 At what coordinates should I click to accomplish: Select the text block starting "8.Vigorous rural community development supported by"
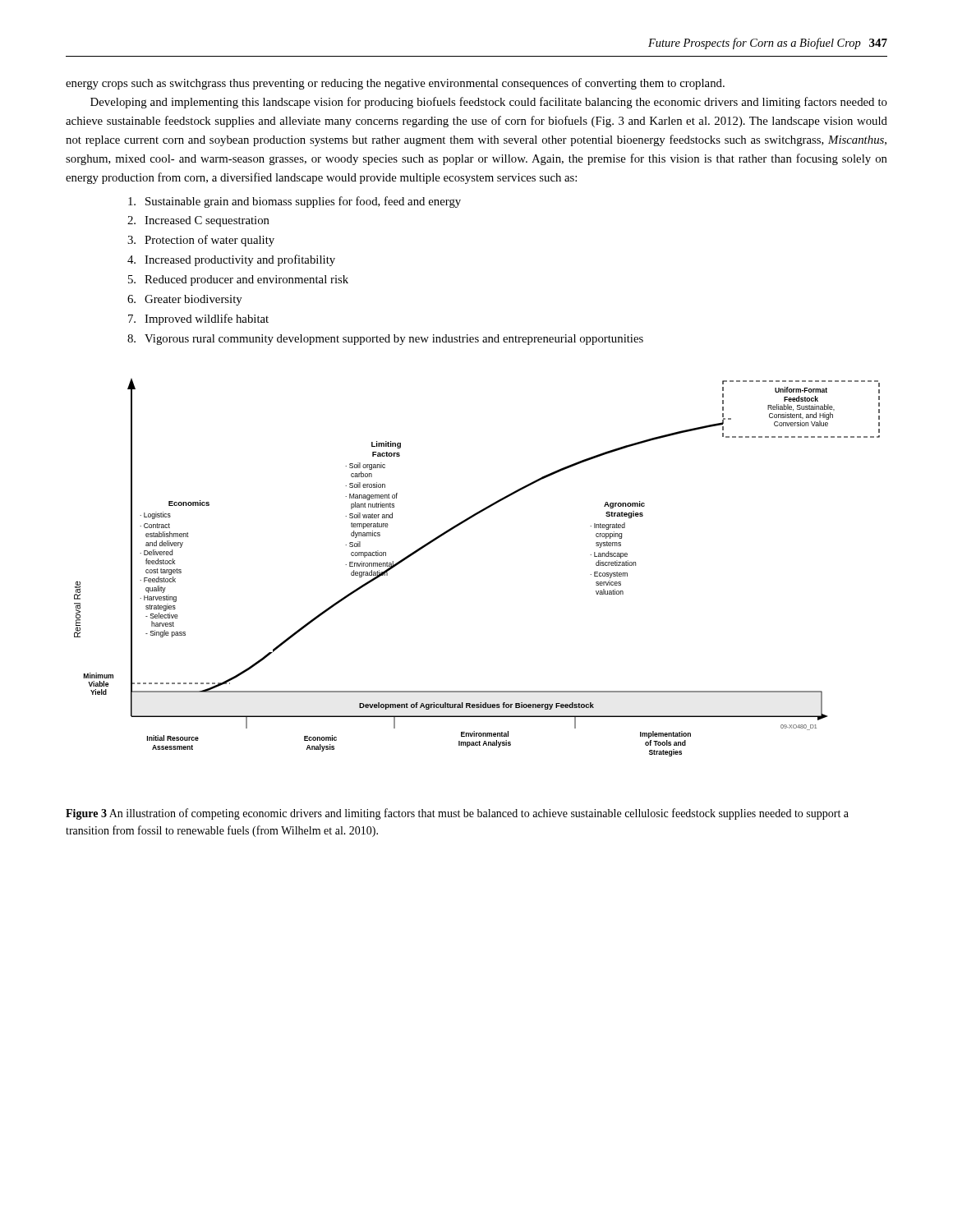[x=379, y=339]
